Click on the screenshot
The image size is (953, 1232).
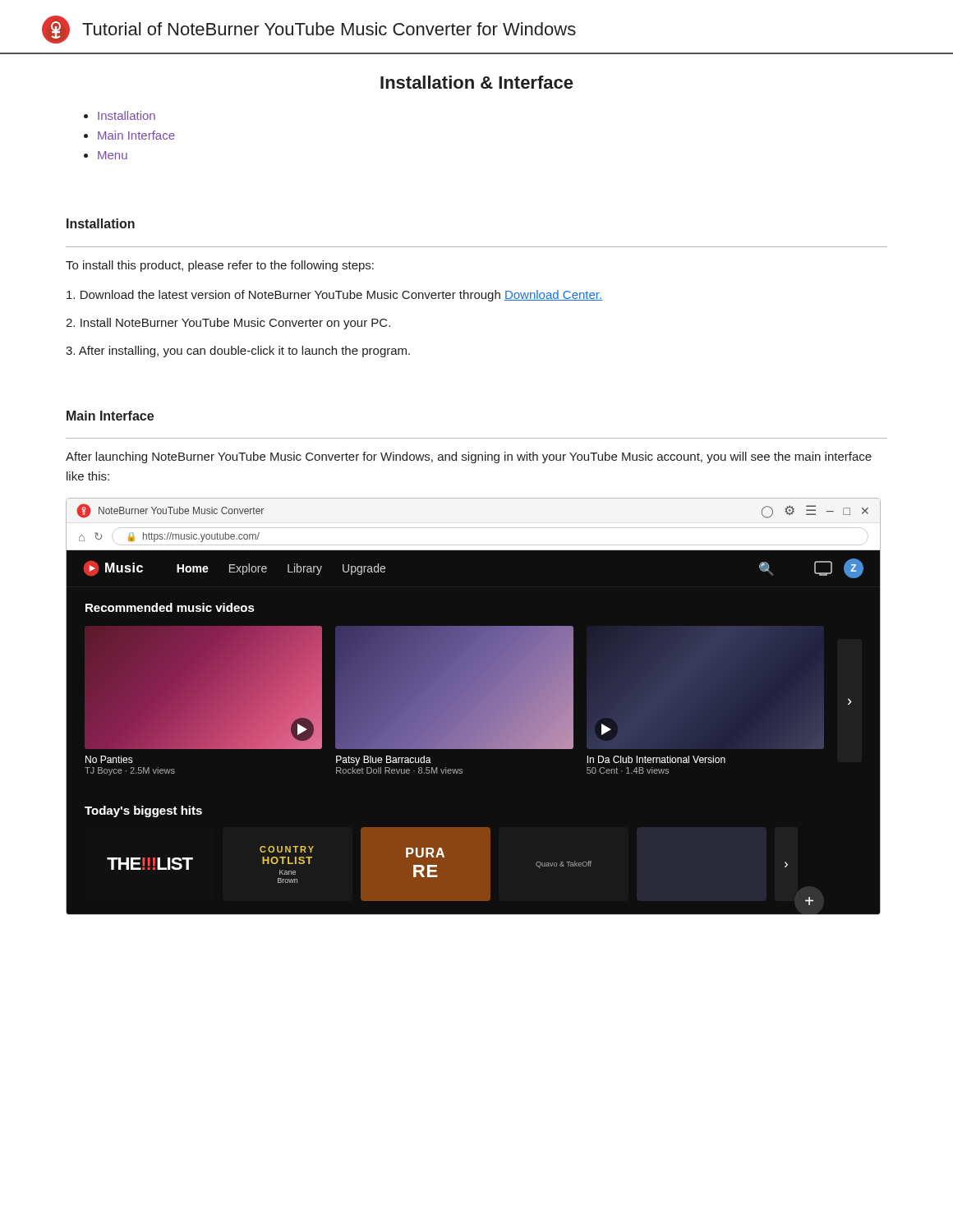pyautogui.click(x=476, y=706)
